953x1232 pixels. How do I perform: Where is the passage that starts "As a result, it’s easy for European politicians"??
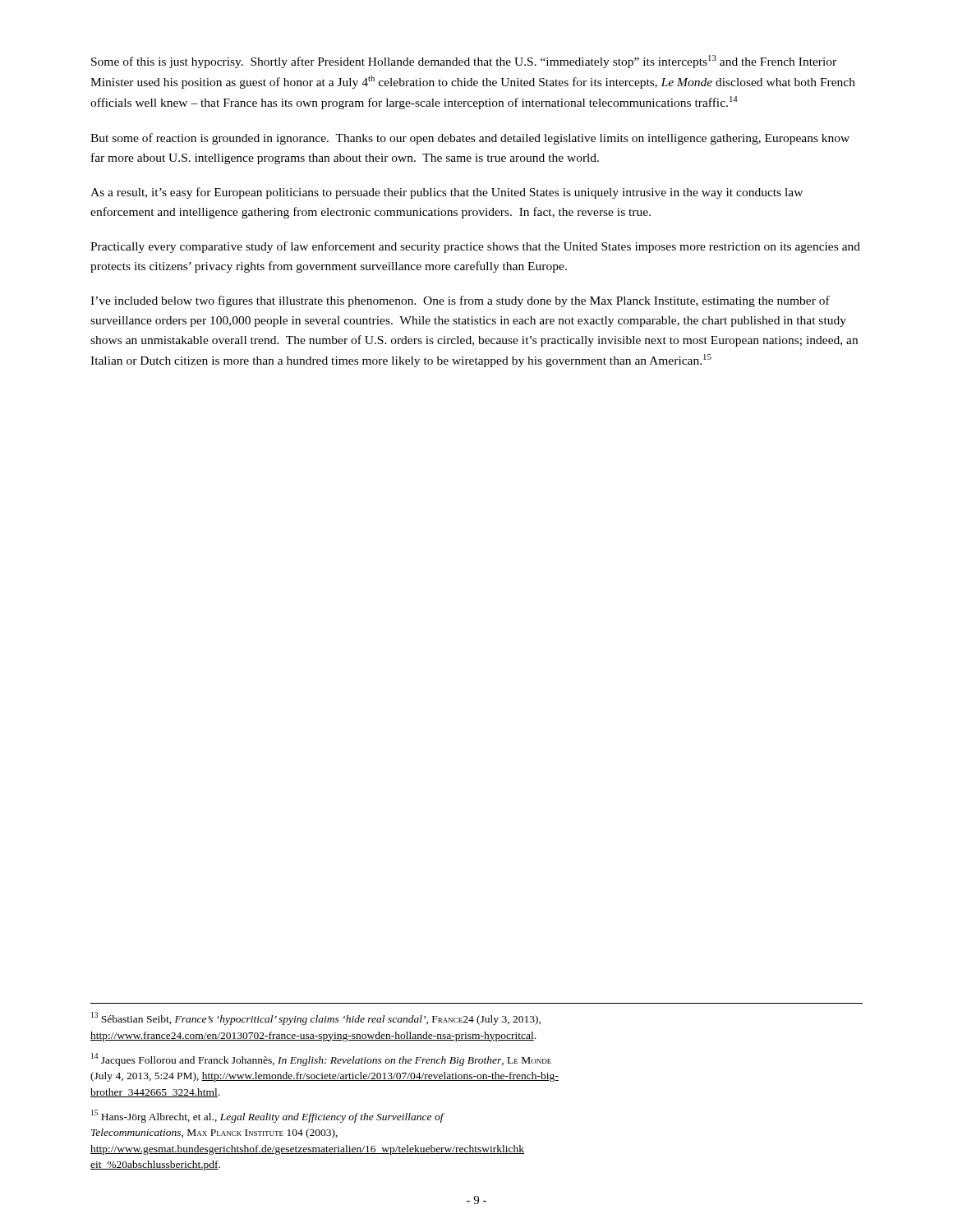pyautogui.click(x=447, y=201)
